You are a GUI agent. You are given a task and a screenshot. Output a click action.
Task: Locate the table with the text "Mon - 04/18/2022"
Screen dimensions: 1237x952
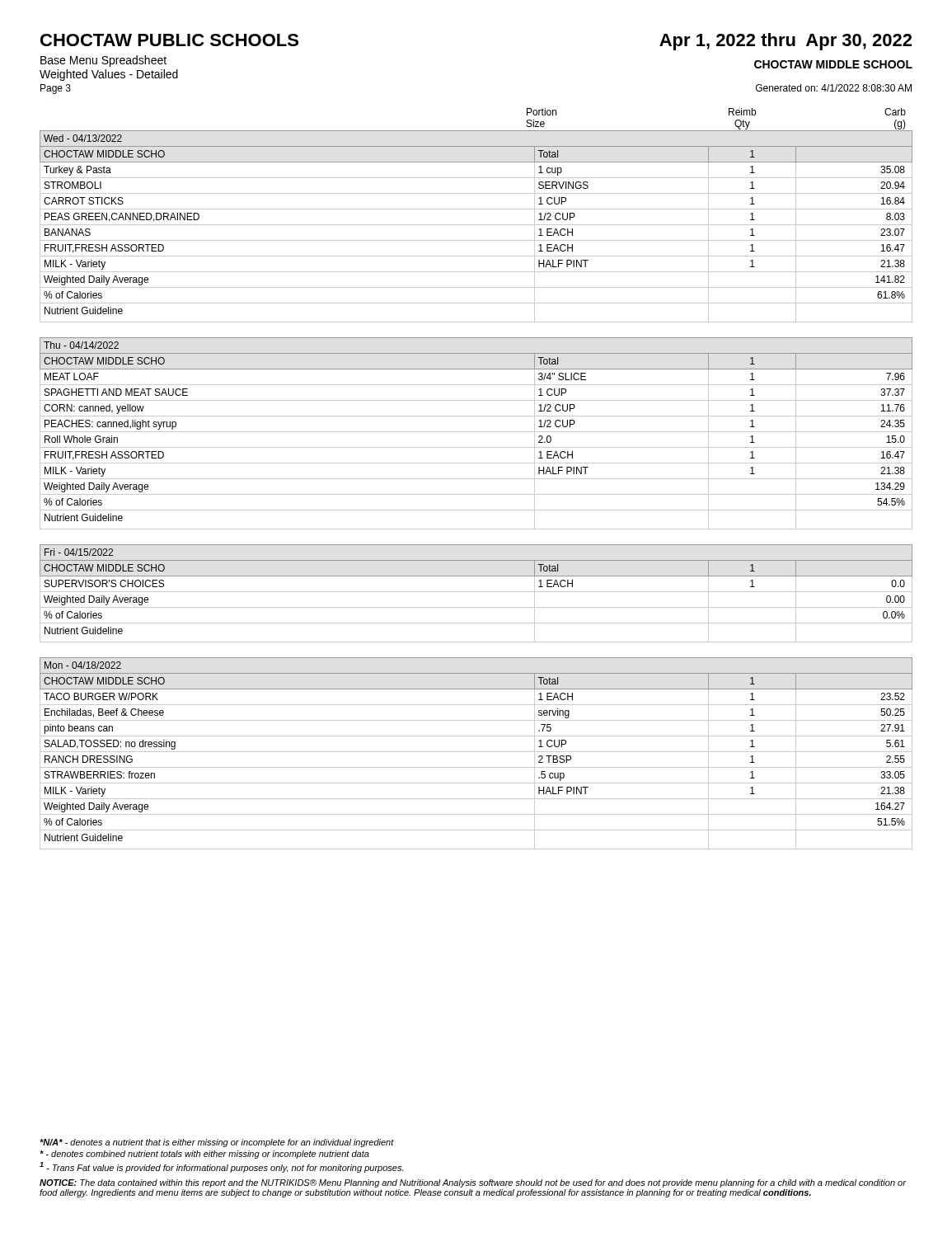click(x=476, y=753)
